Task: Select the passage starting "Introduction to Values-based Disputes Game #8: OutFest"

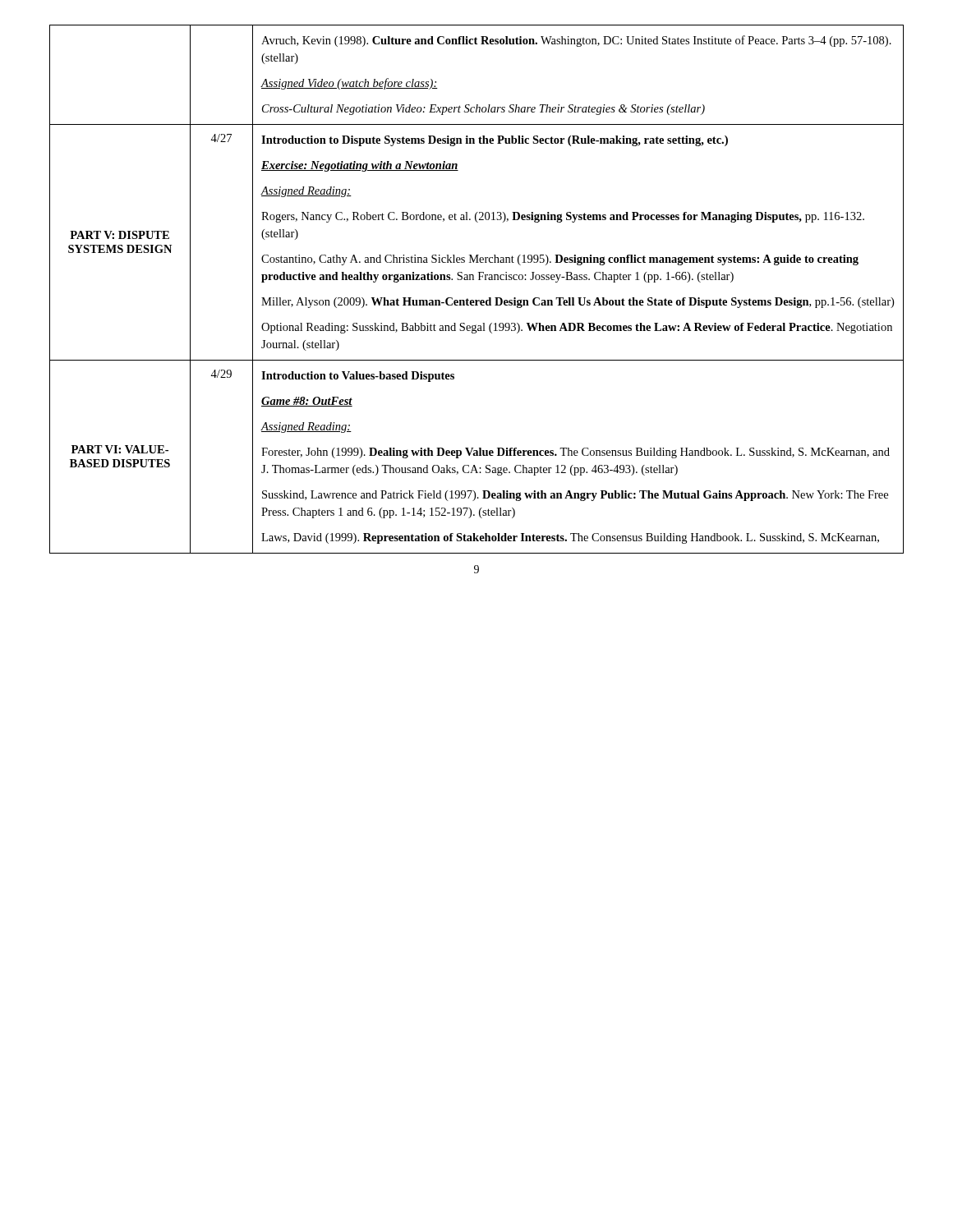Action: pos(578,457)
